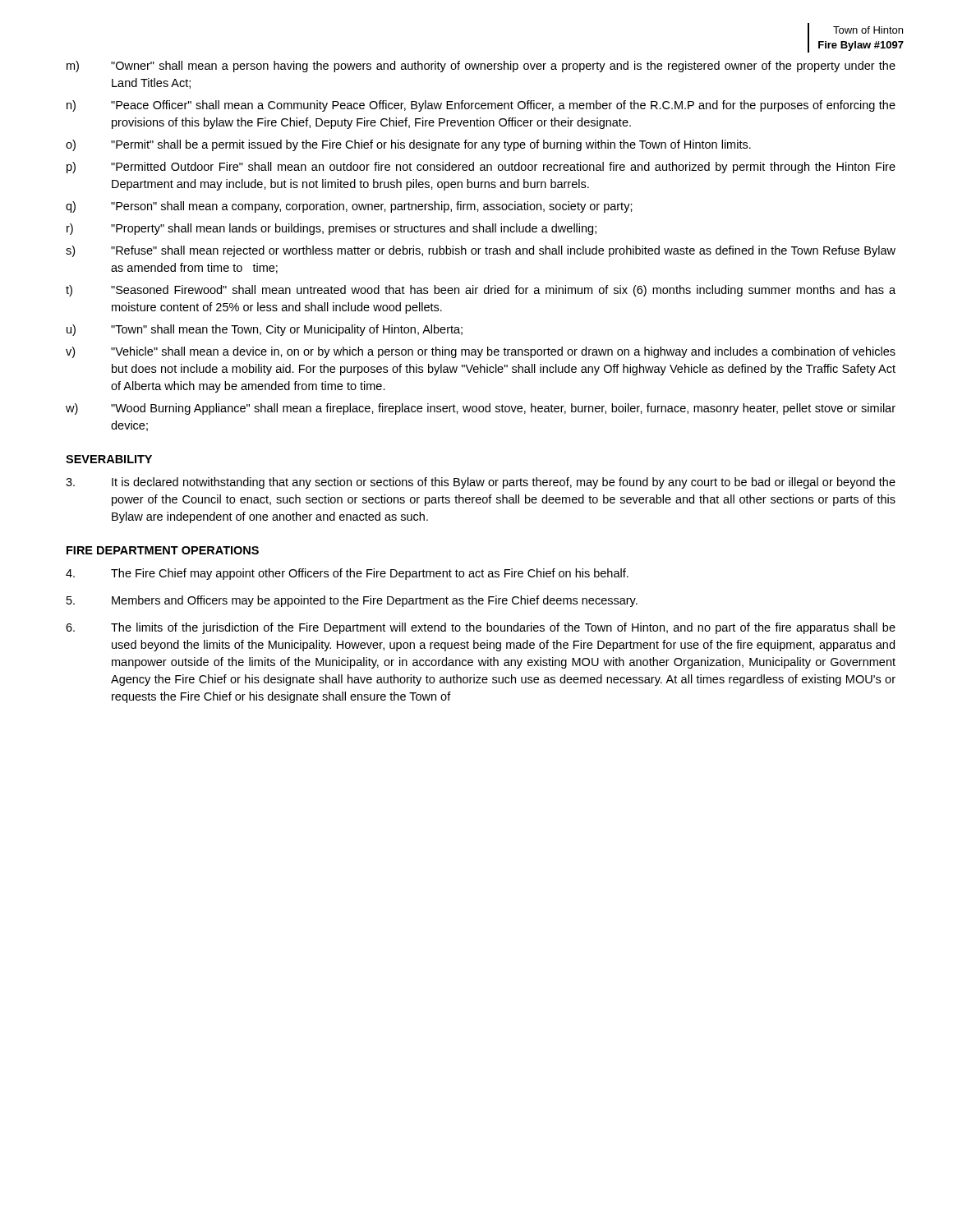The image size is (953, 1232).
Task: Locate the region starting "t) "Seasoned Firewood" shall"
Action: (x=481, y=299)
